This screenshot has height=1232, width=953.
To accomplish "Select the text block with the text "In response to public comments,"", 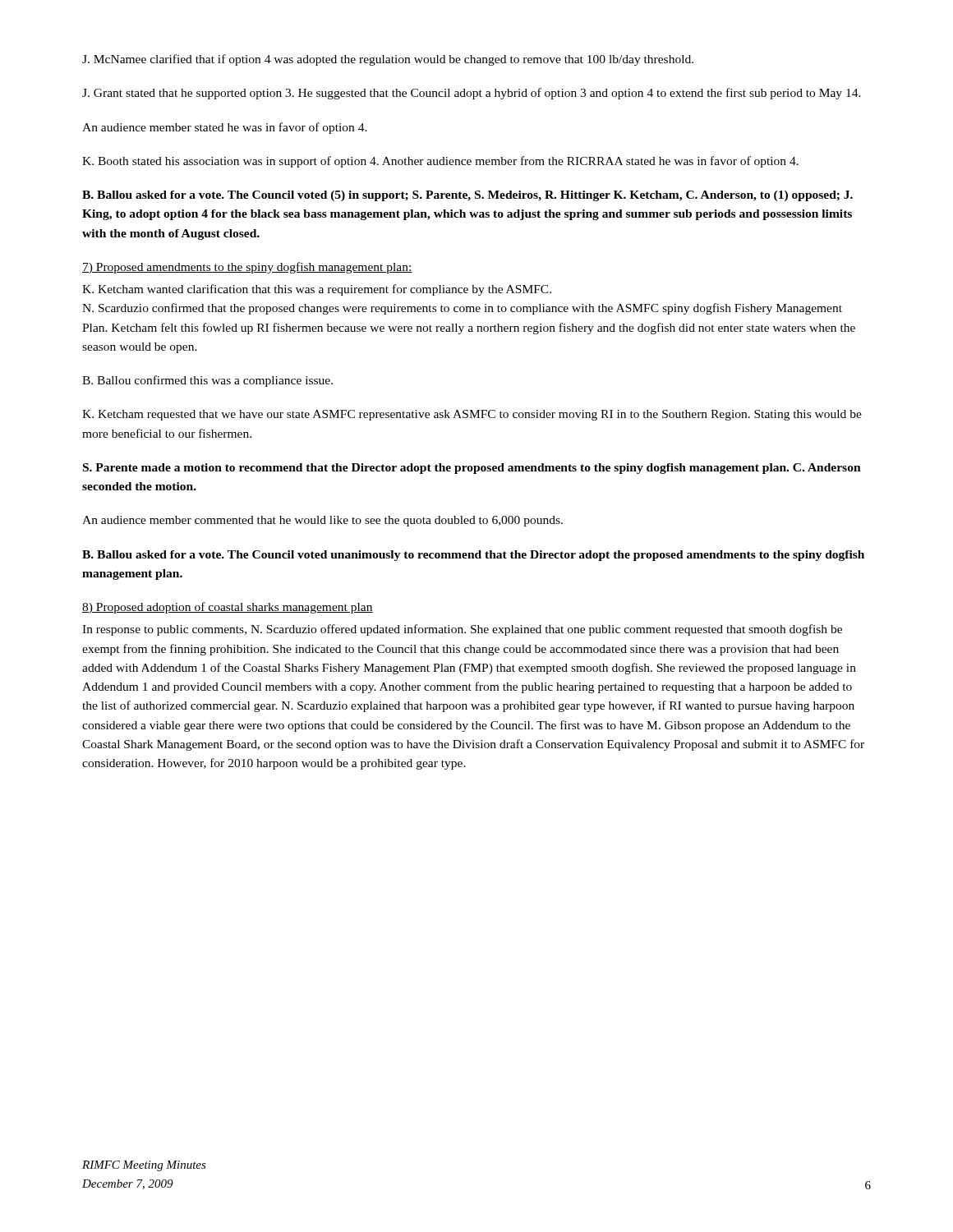I will [473, 696].
